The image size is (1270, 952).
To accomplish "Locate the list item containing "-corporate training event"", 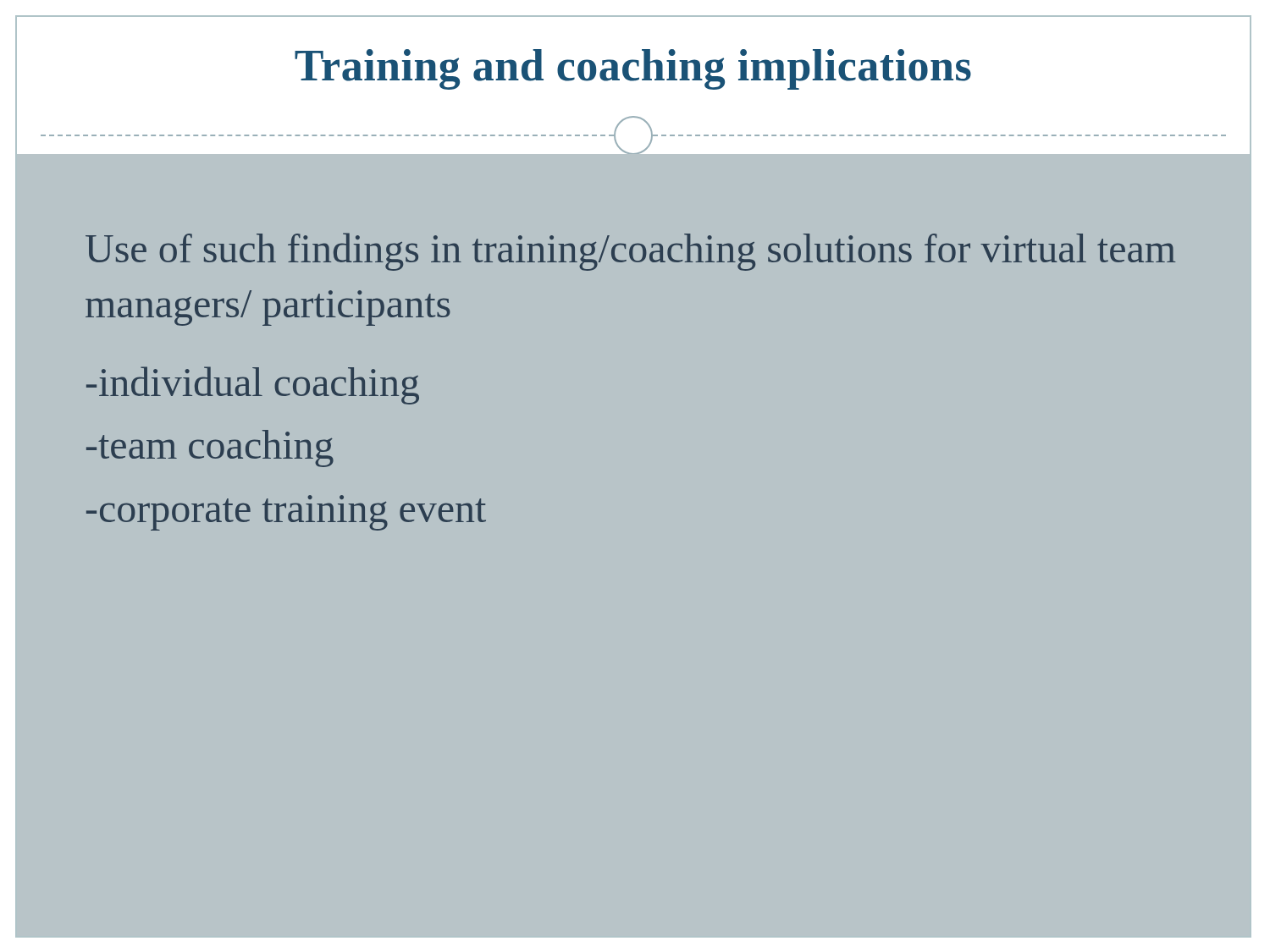I will (286, 508).
